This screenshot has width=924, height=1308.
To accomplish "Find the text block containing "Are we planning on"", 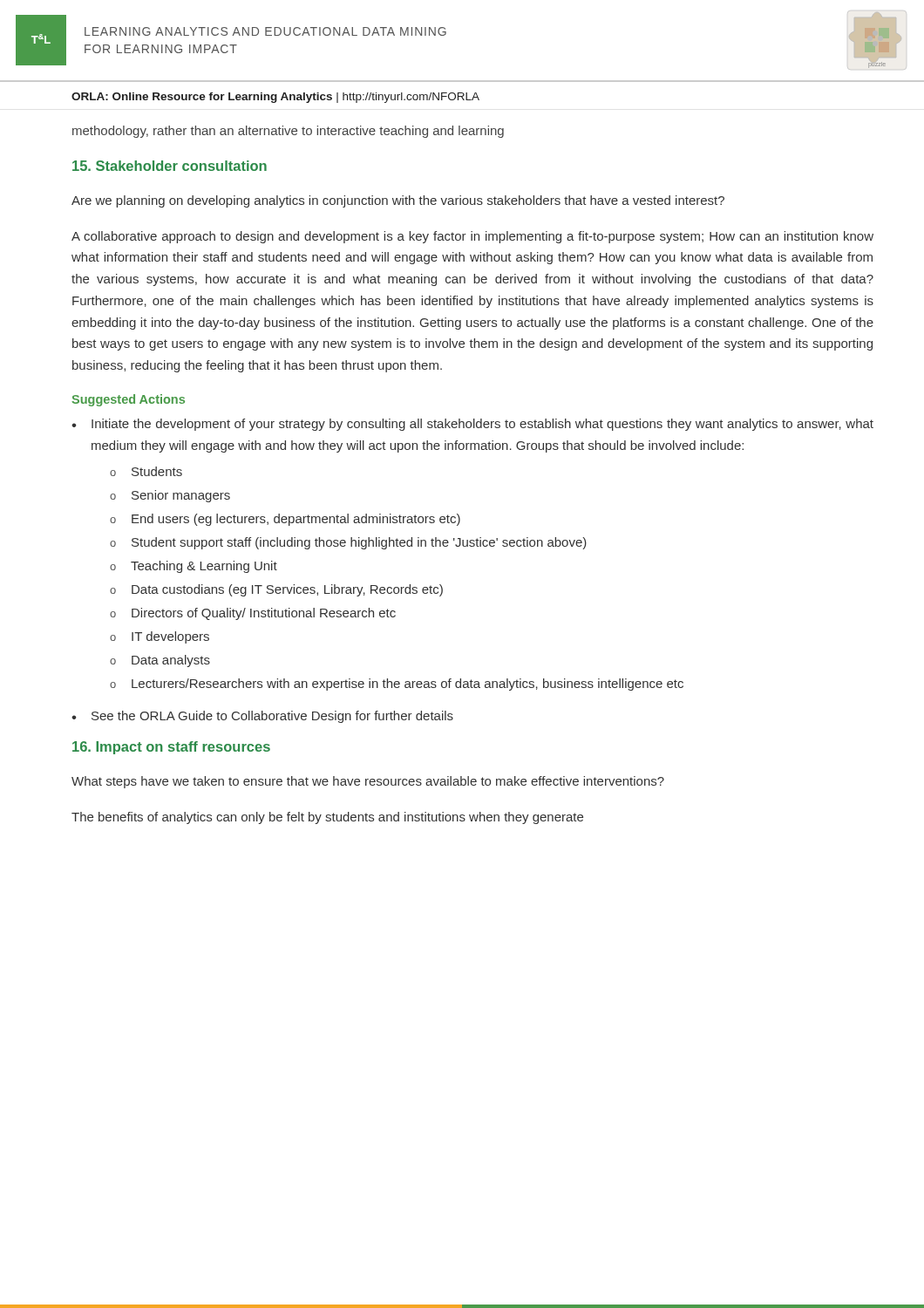I will pyautogui.click(x=398, y=200).
